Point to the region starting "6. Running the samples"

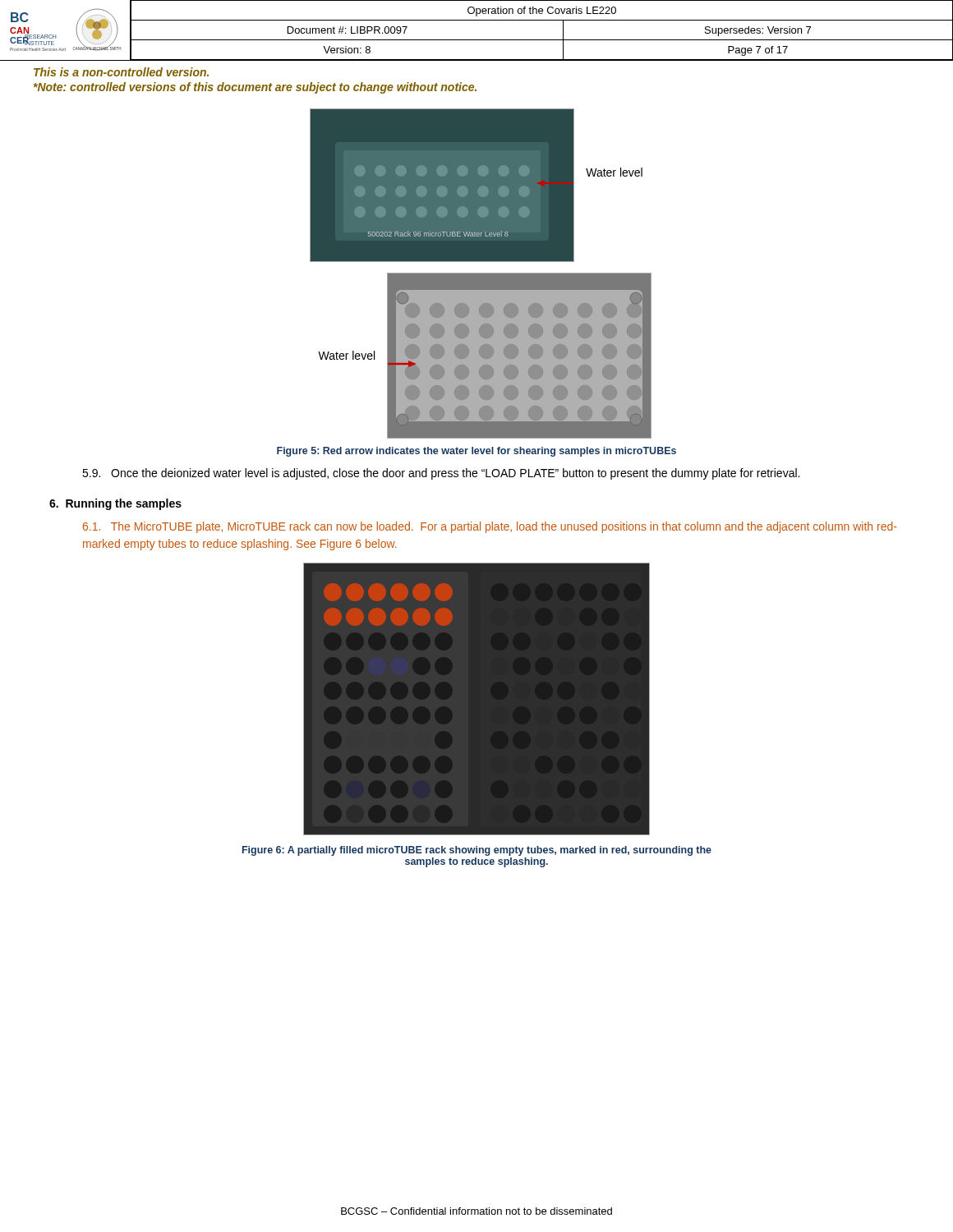pos(115,503)
